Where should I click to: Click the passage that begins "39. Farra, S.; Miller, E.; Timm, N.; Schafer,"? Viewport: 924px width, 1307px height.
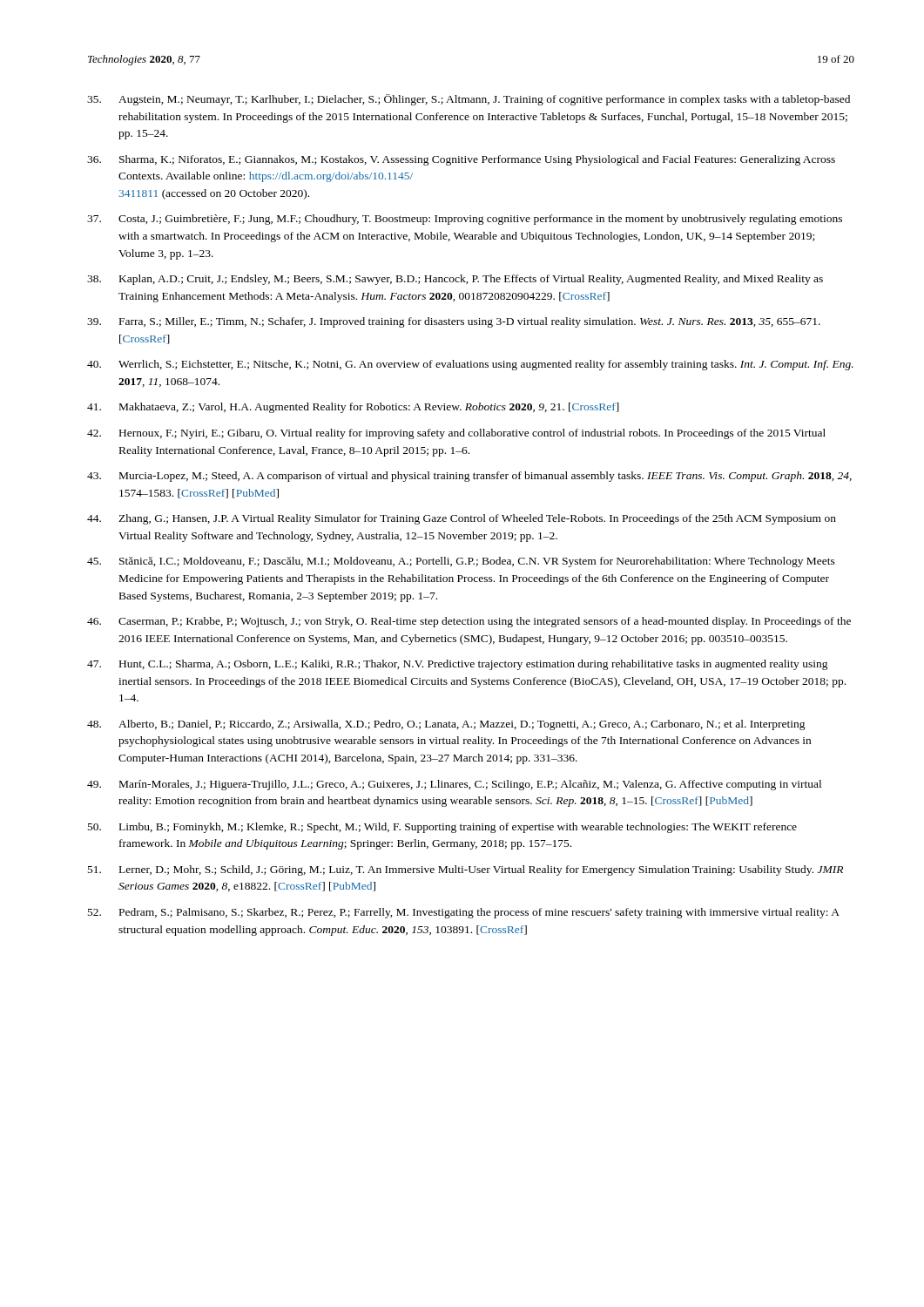(471, 330)
